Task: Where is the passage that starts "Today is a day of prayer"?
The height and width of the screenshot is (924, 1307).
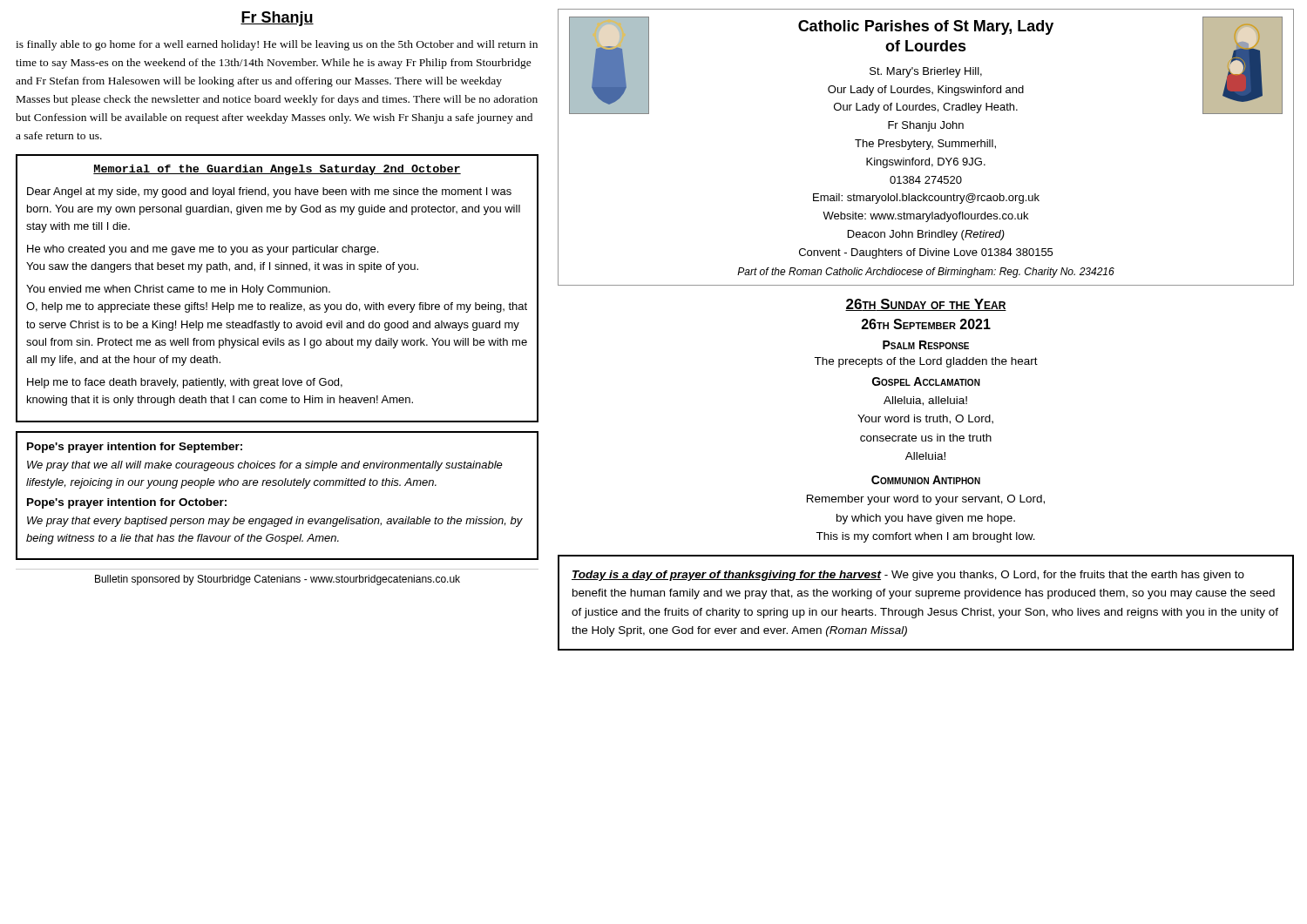Action: (925, 602)
